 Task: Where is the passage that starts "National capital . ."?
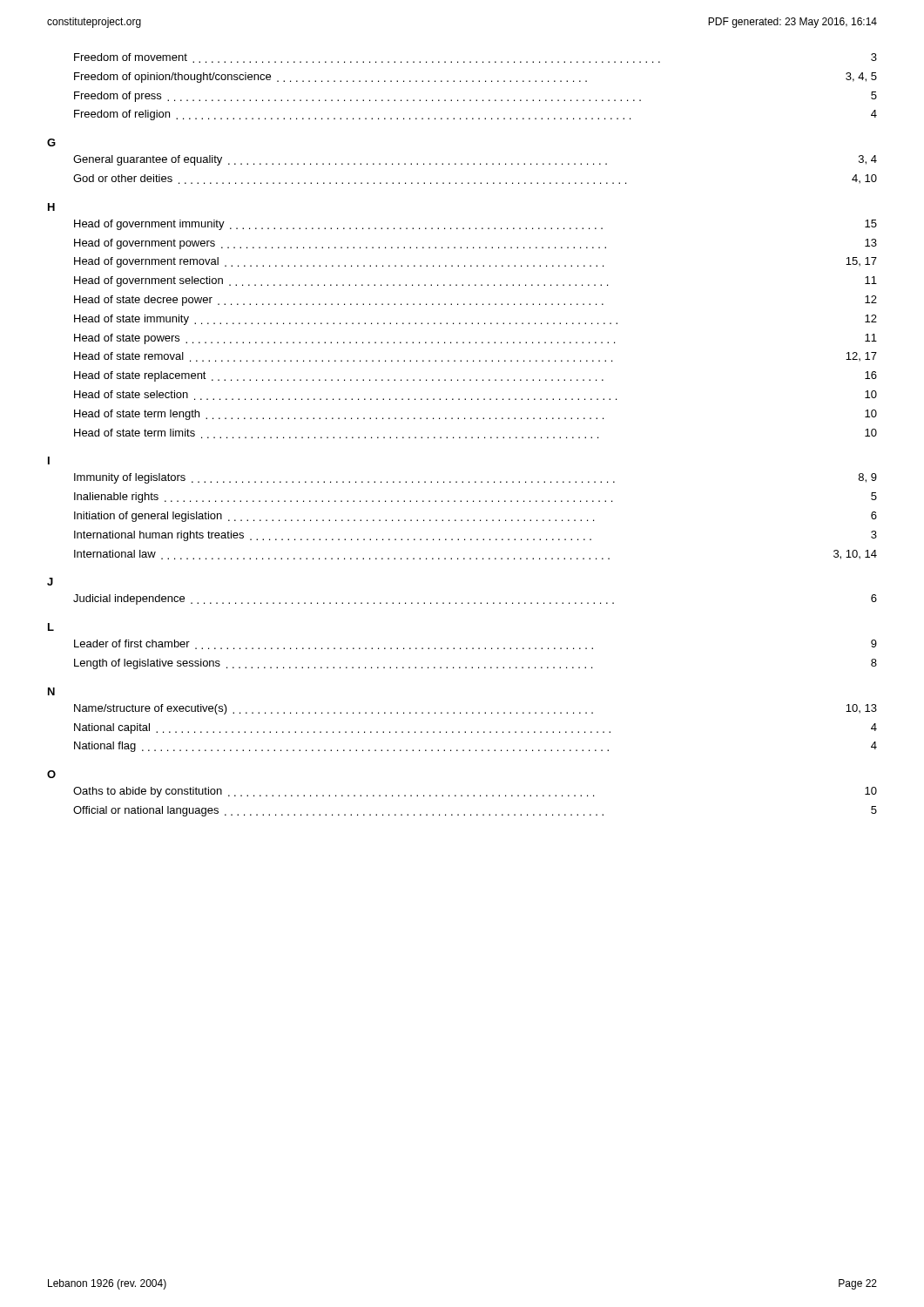475,727
